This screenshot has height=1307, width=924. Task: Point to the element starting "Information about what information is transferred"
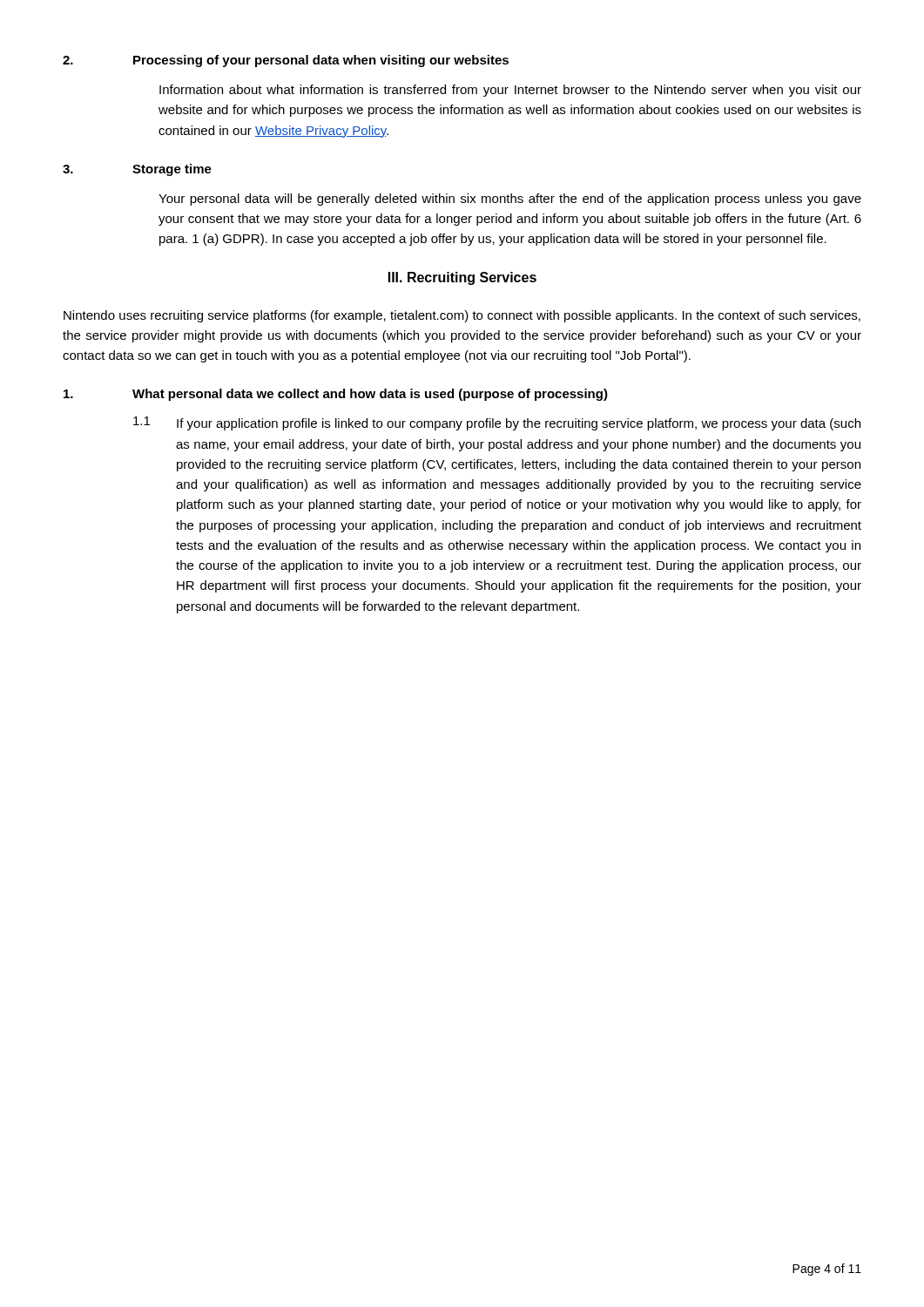pyautogui.click(x=510, y=110)
